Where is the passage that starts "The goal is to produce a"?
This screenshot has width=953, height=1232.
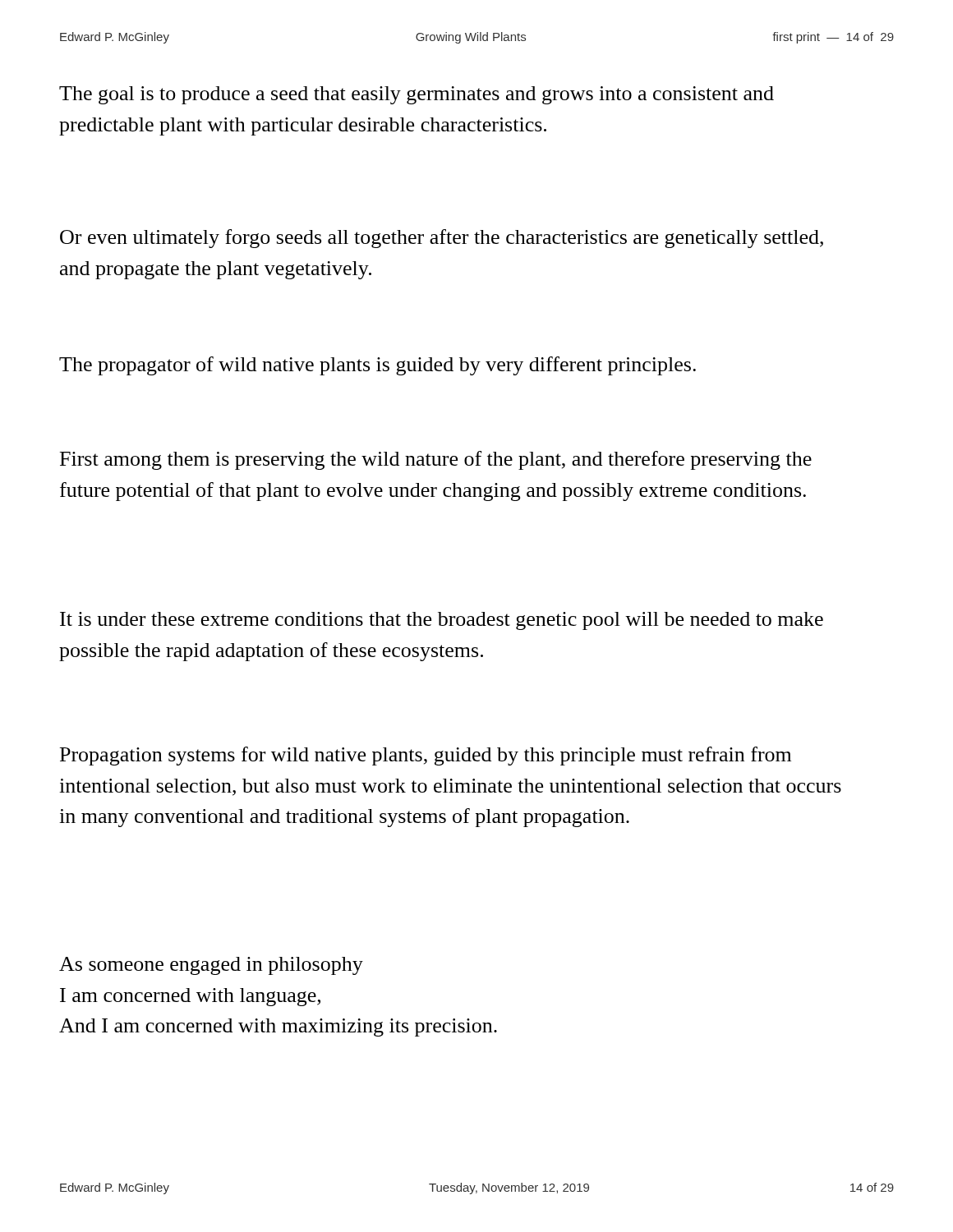[417, 109]
